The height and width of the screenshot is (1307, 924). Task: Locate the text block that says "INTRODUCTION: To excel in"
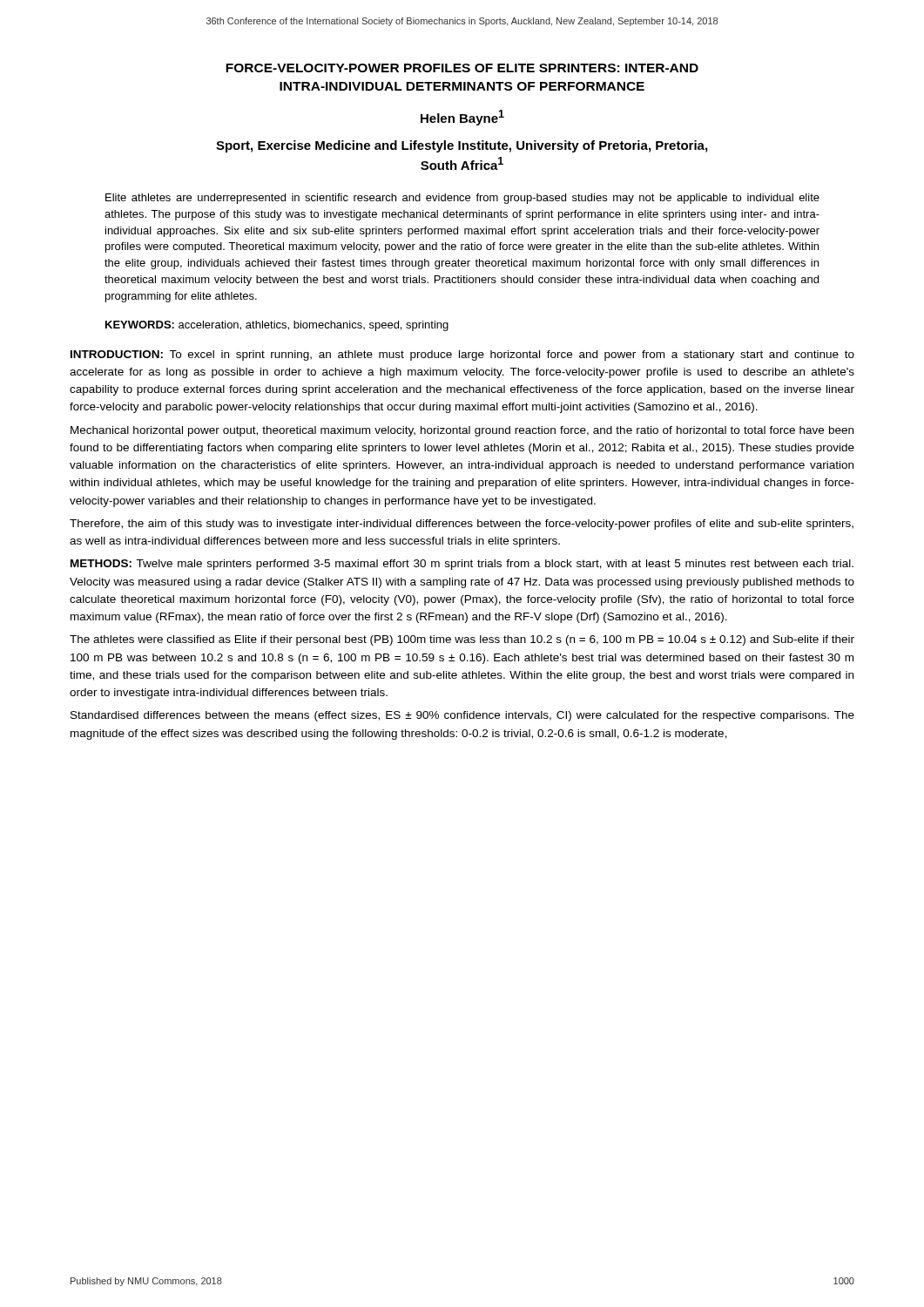click(x=462, y=448)
